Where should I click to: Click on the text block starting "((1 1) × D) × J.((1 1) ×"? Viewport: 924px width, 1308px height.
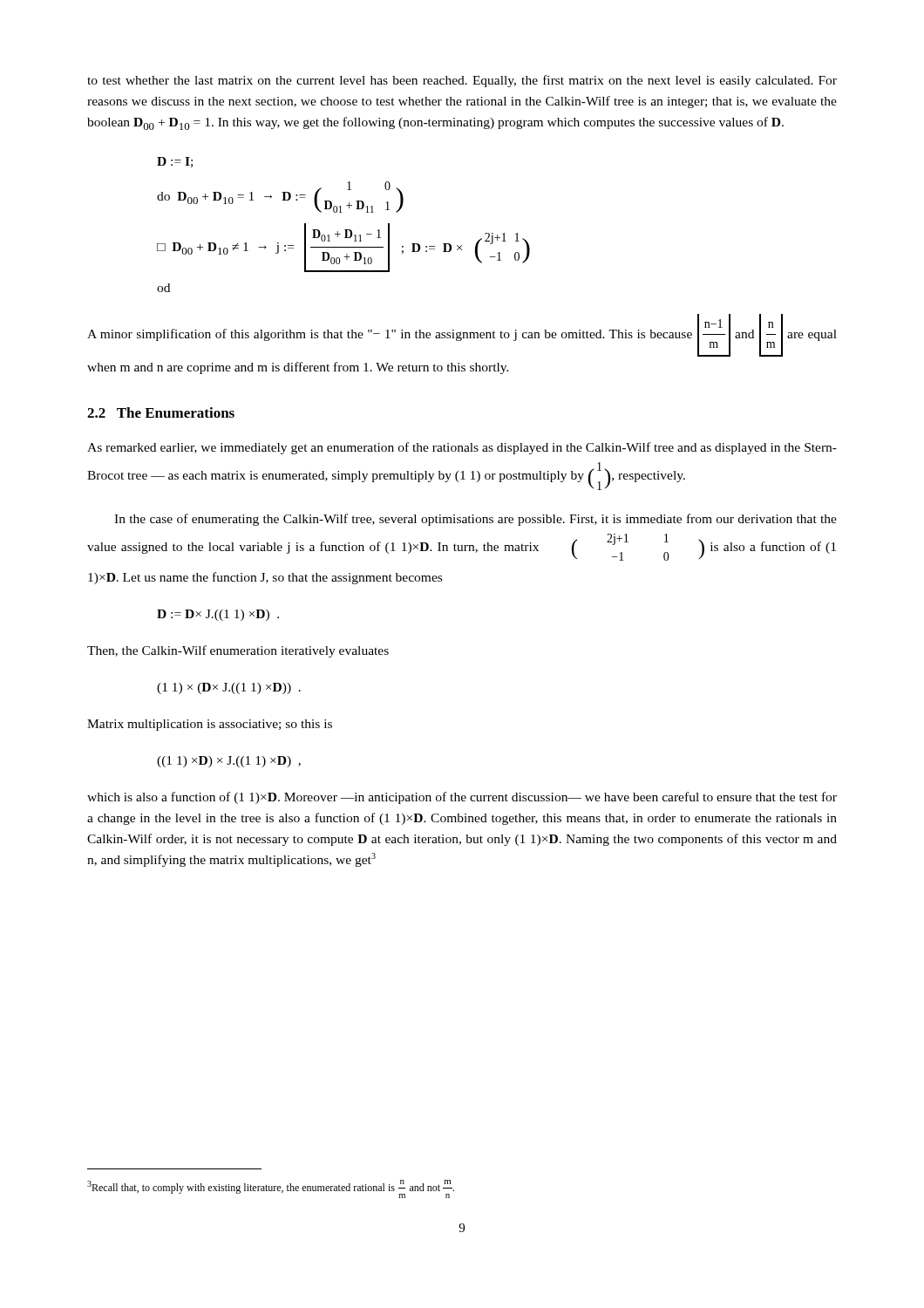pos(229,762)
